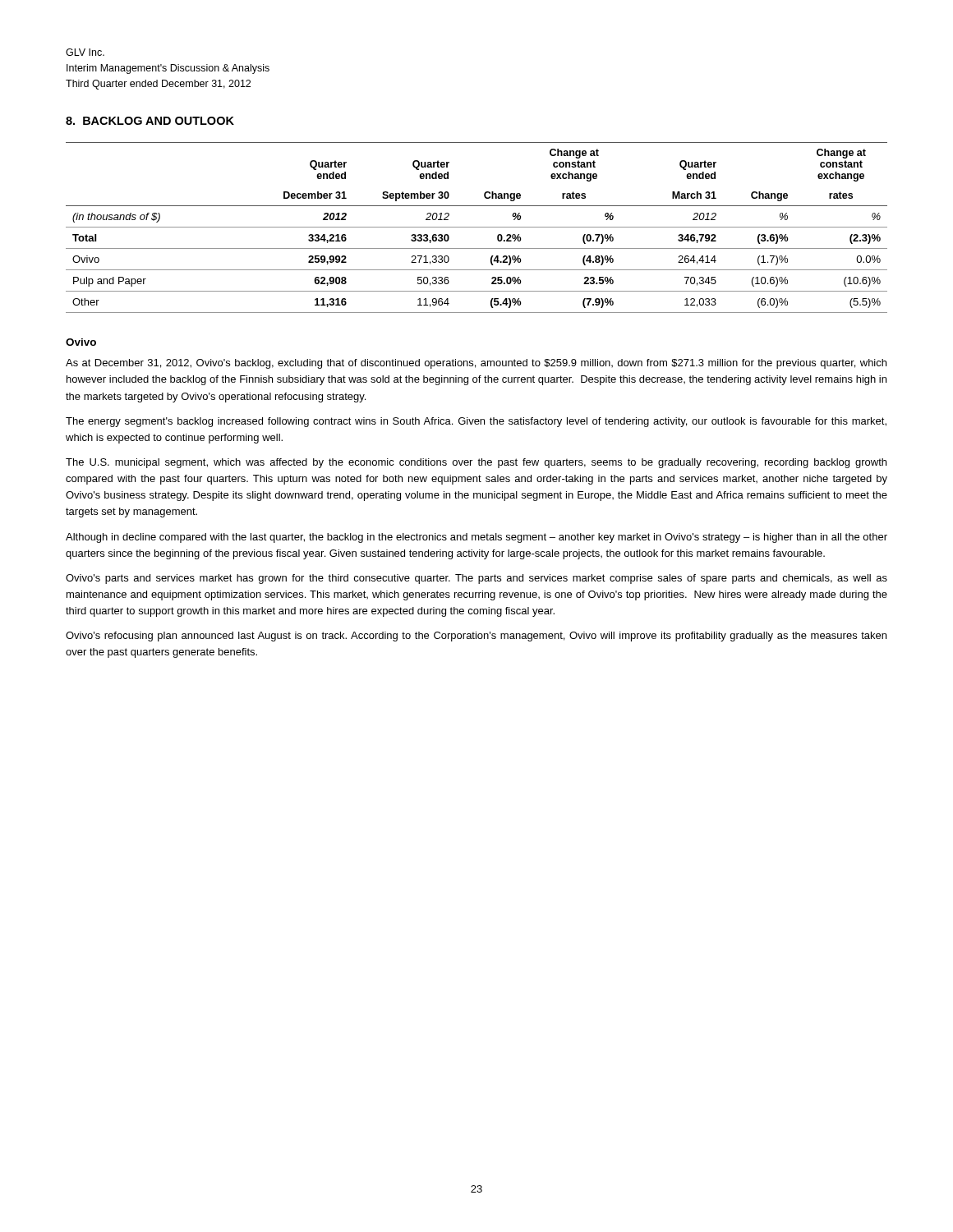Find the text block that reads "The U.S. municipal segment,"

[476, 487]
